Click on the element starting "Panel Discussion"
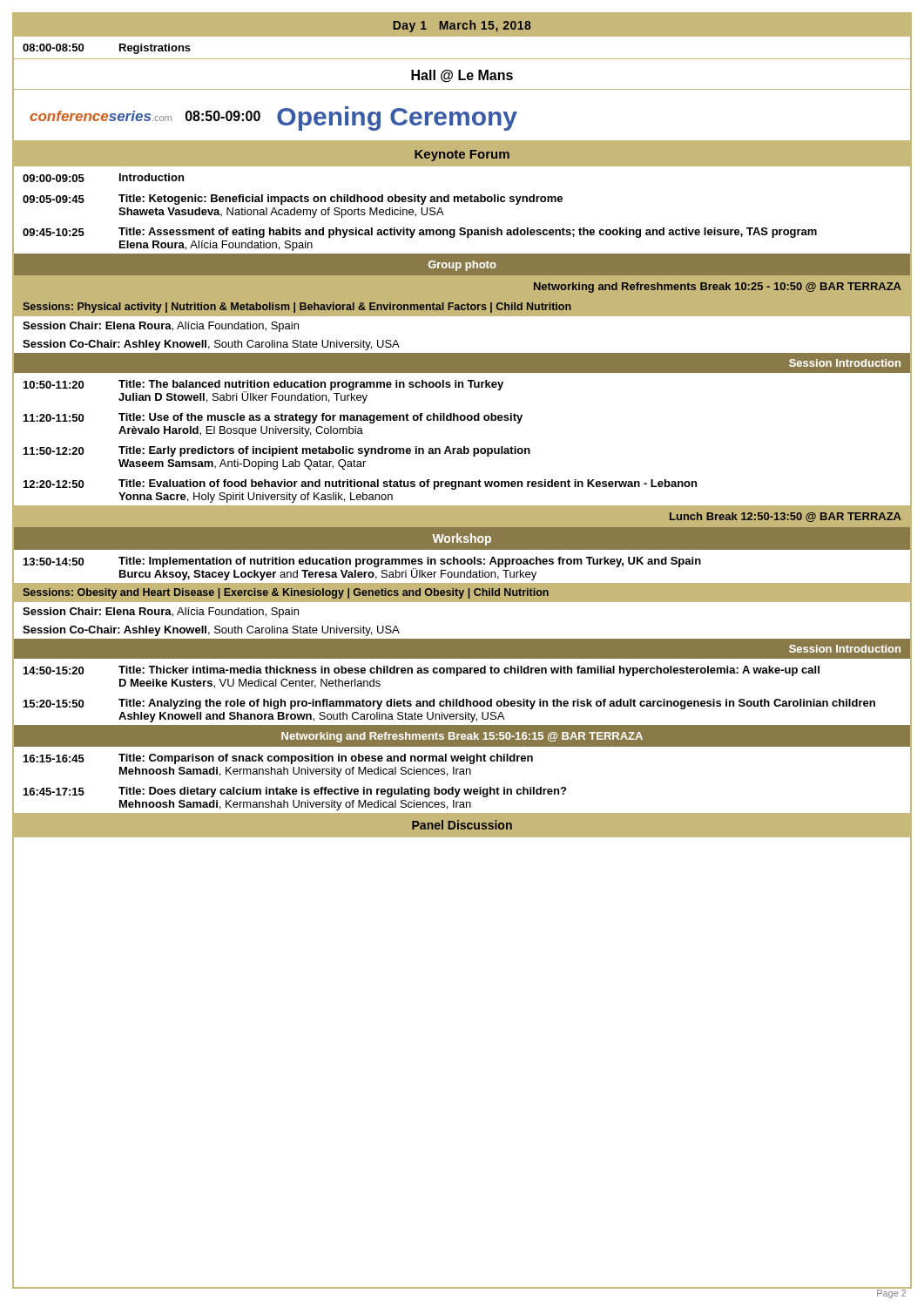The height and width of the screenshot is (1307, 924). [462, 825]
